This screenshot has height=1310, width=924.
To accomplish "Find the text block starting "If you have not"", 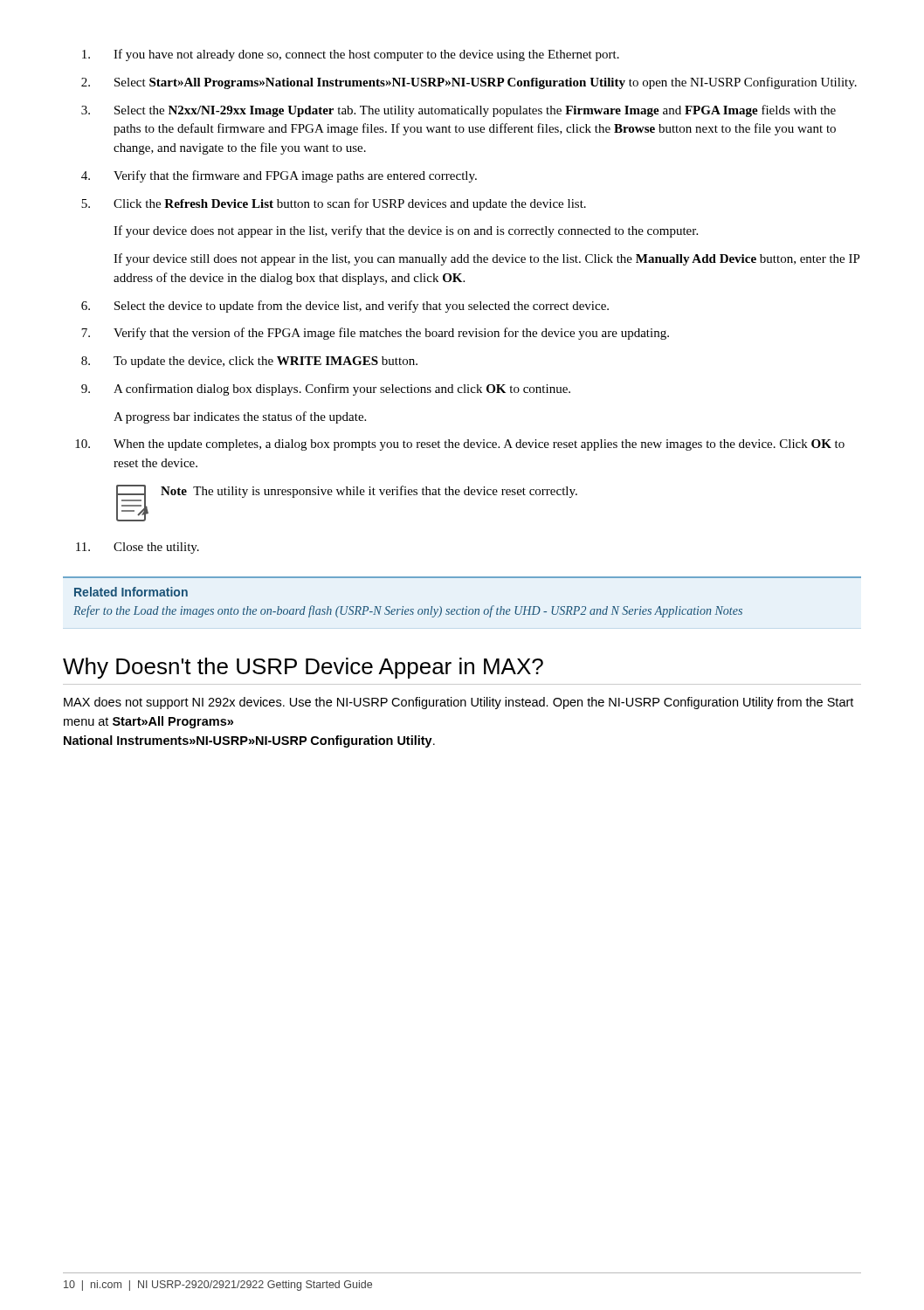I will pos(367,54).
